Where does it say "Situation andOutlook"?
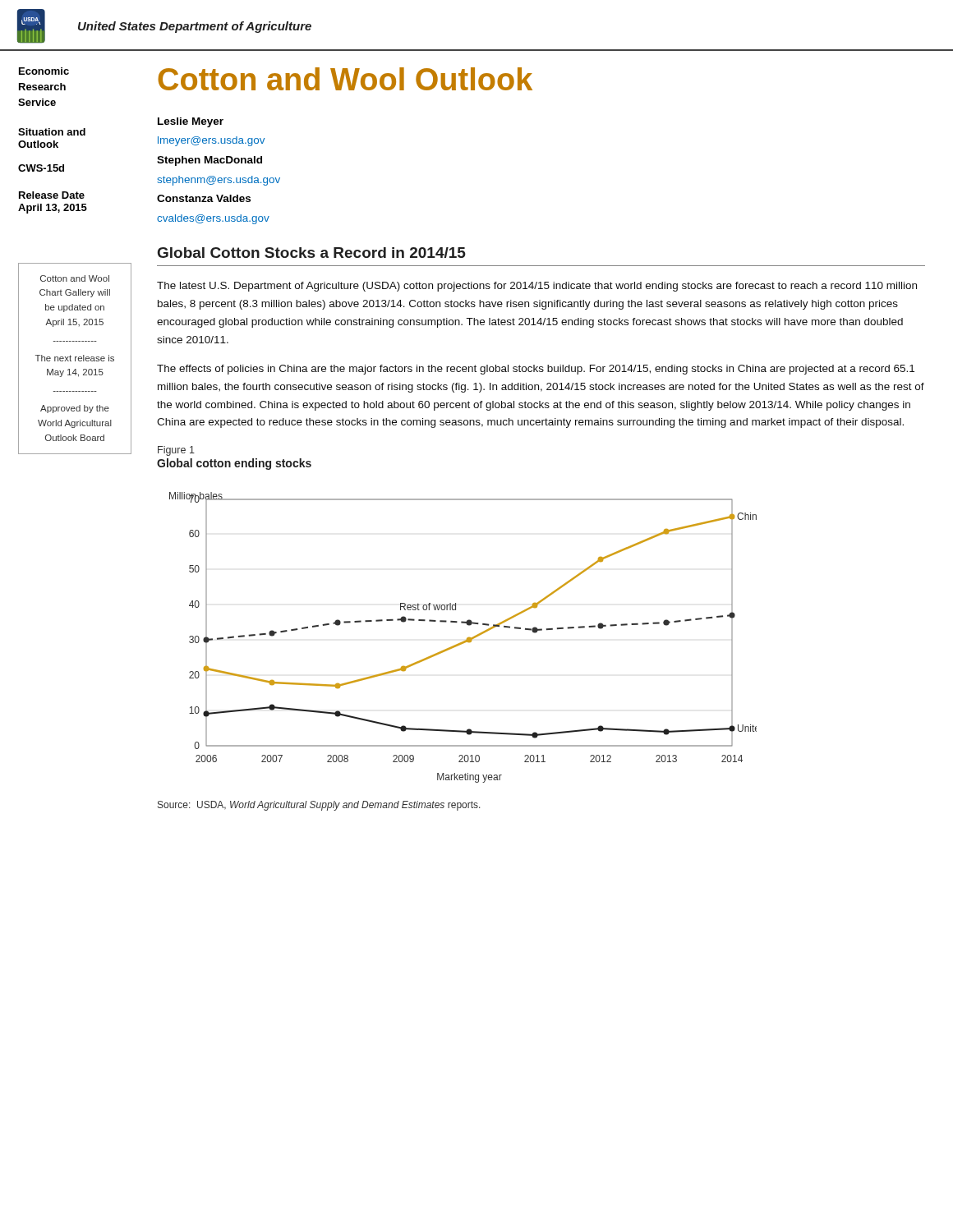953x1232 pixels. coord(52,138)
